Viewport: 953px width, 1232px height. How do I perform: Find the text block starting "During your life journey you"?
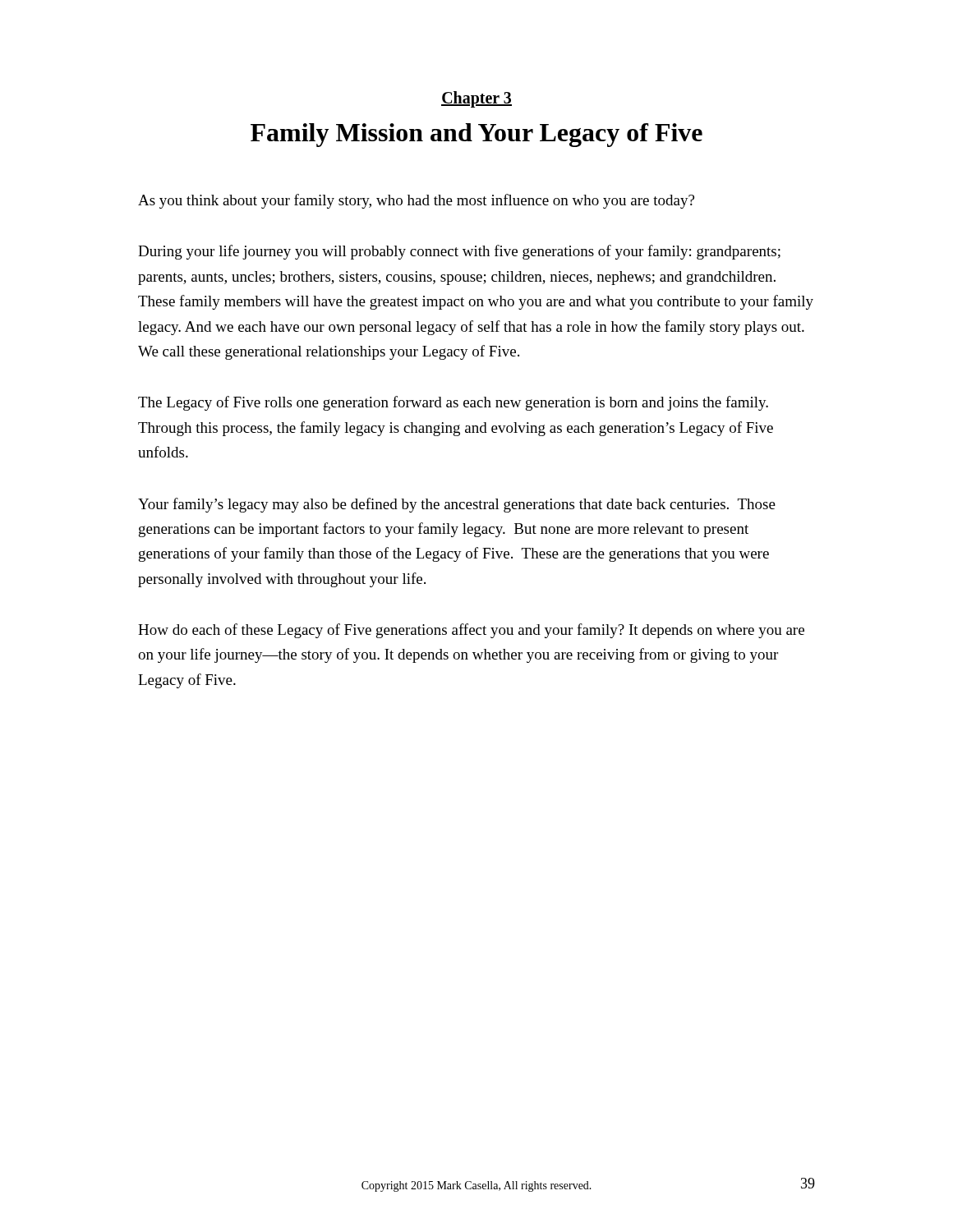(x=476, y=301)
